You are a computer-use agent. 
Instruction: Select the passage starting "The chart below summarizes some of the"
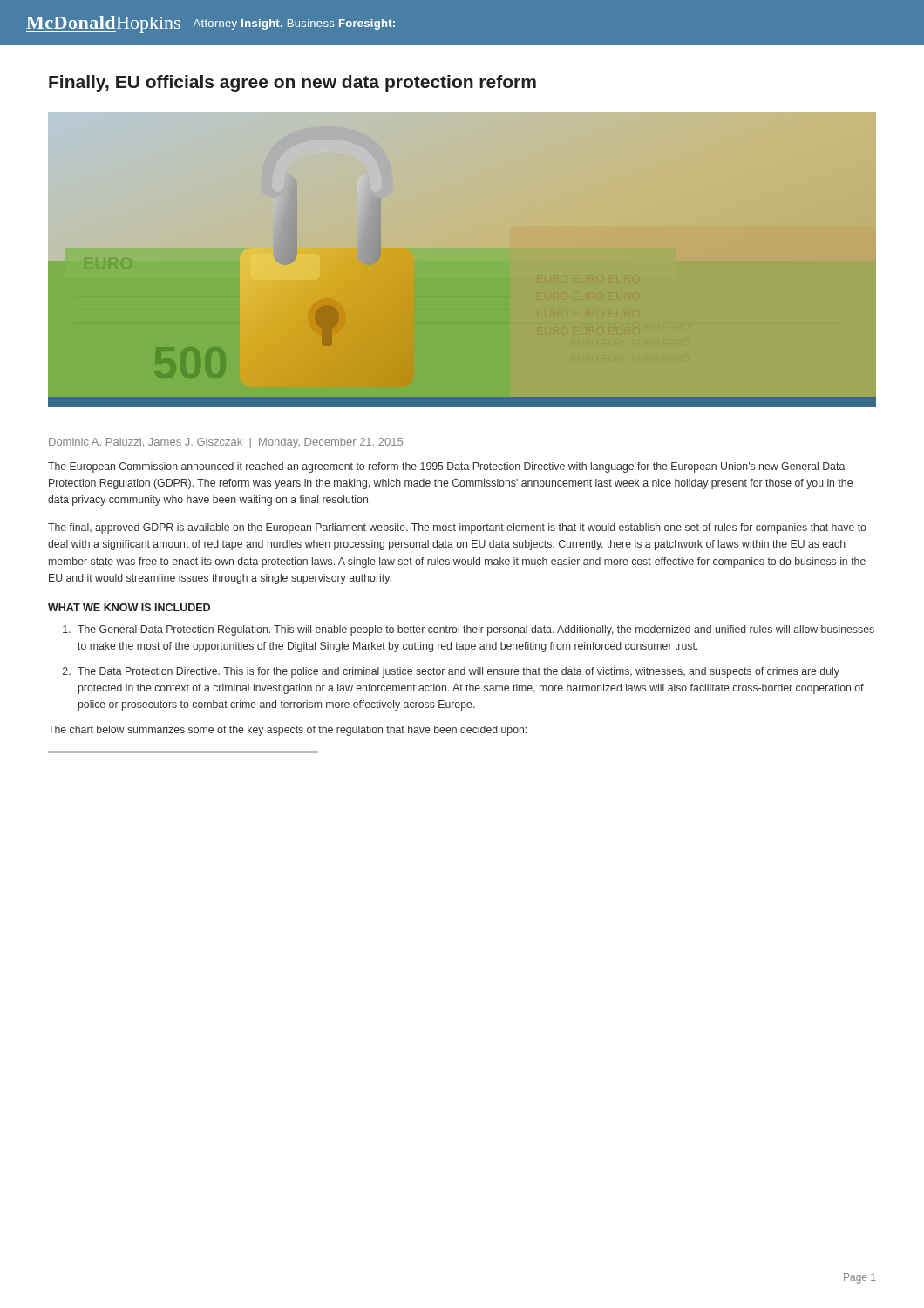(288, 730)
